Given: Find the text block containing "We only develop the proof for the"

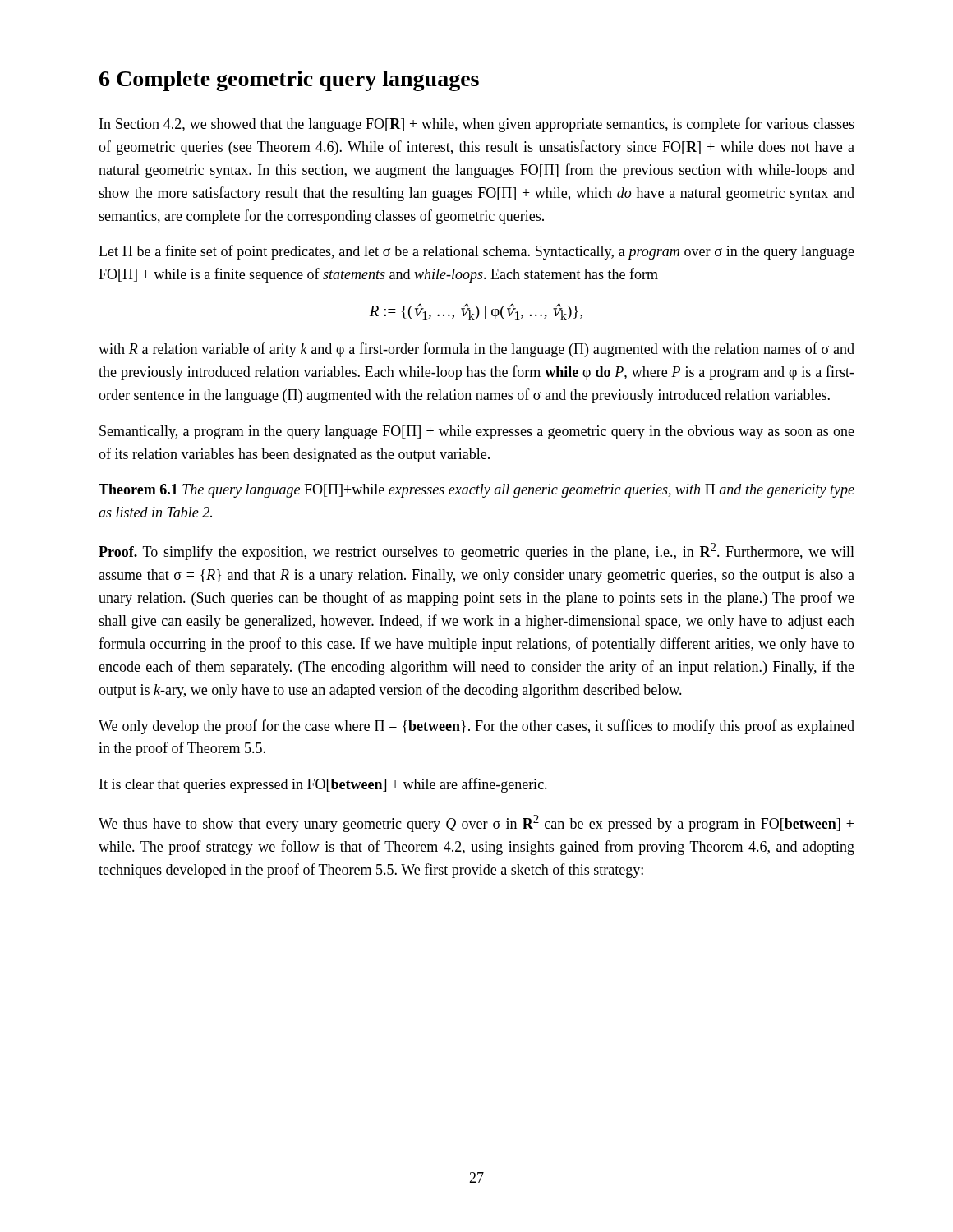Looking at the screenshot, I should (476, 737).
